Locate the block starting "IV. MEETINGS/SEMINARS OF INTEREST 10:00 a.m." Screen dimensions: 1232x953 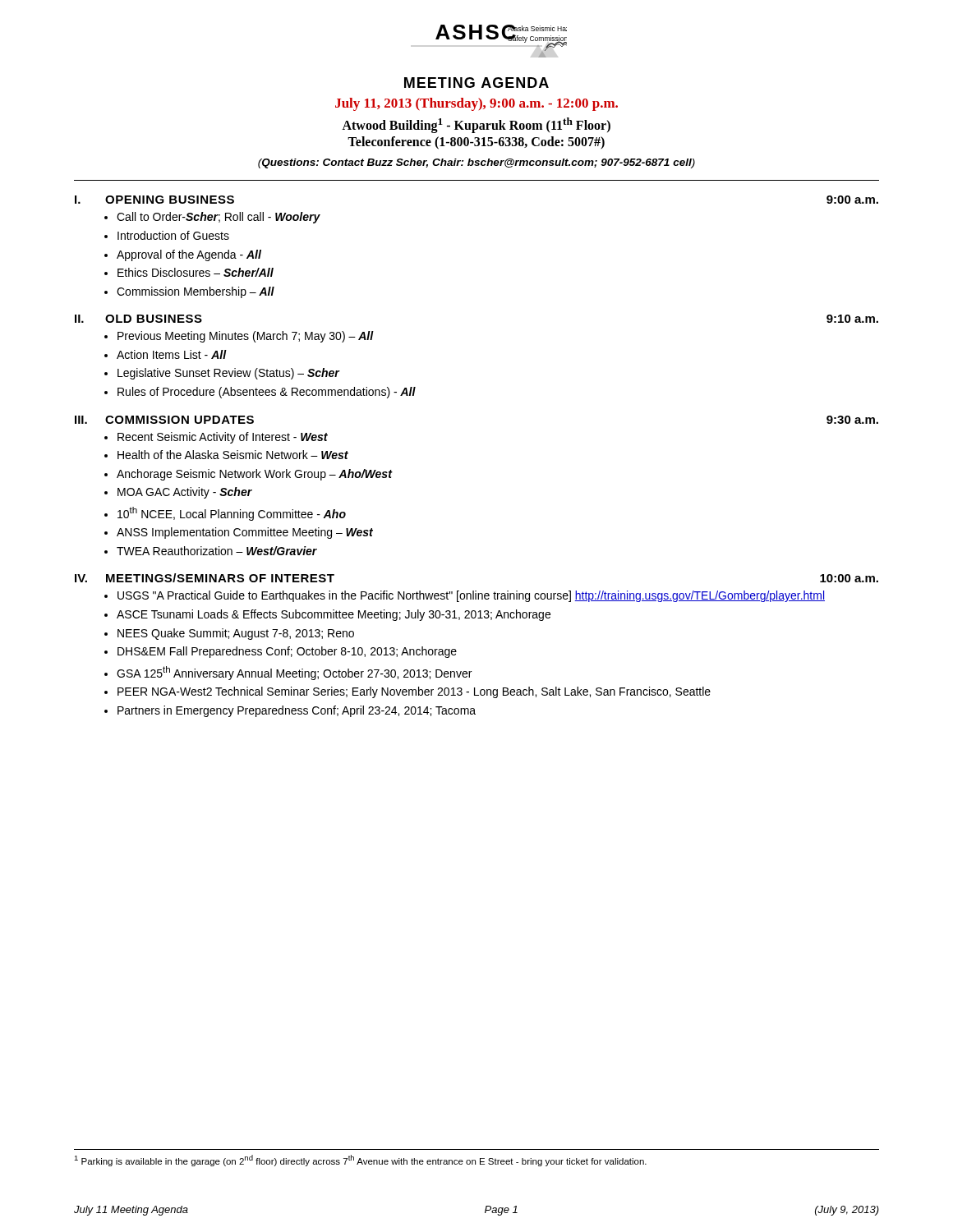221,578
